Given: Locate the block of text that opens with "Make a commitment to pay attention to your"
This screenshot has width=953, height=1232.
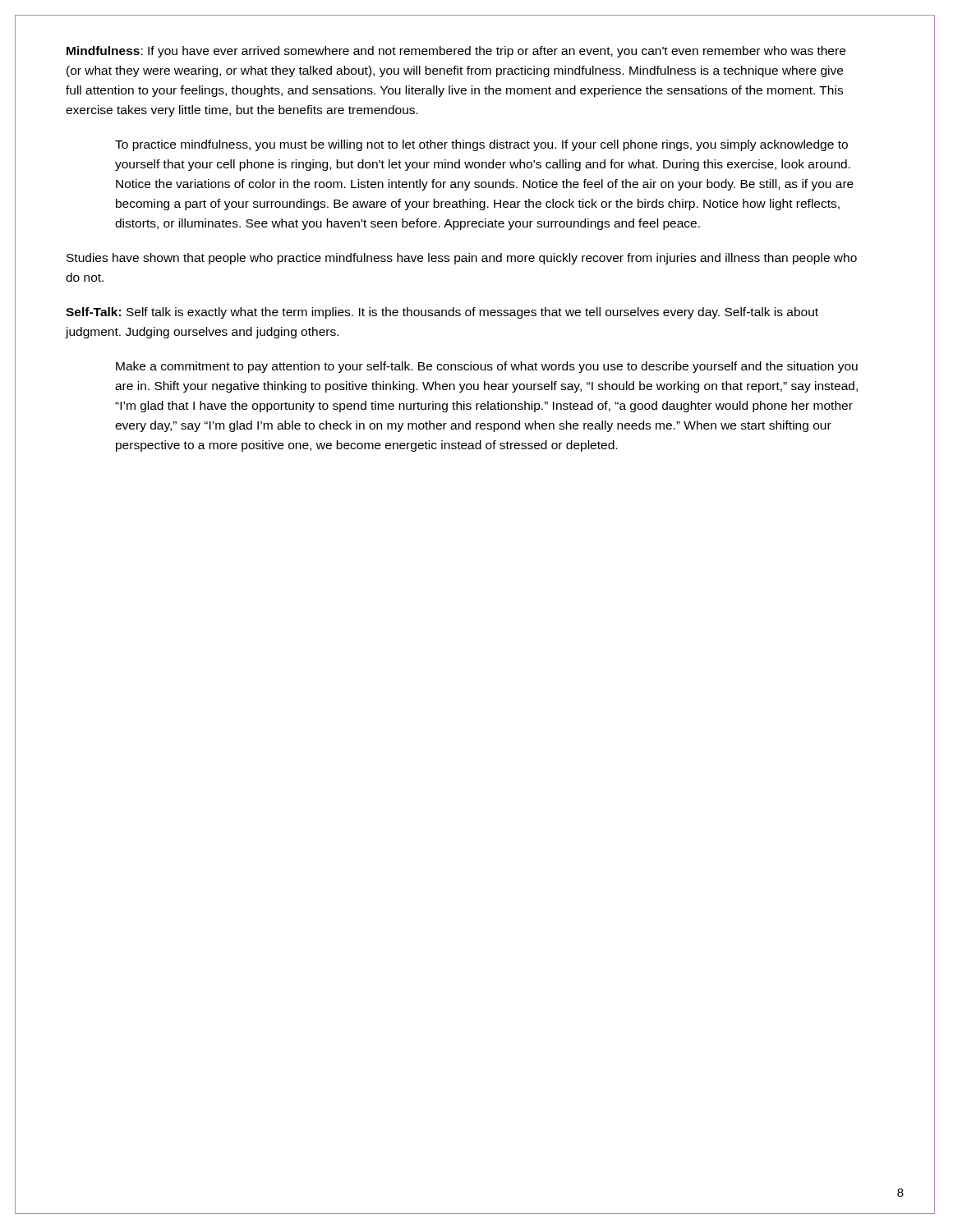Looking at the screenshot, I should (487, 406).
